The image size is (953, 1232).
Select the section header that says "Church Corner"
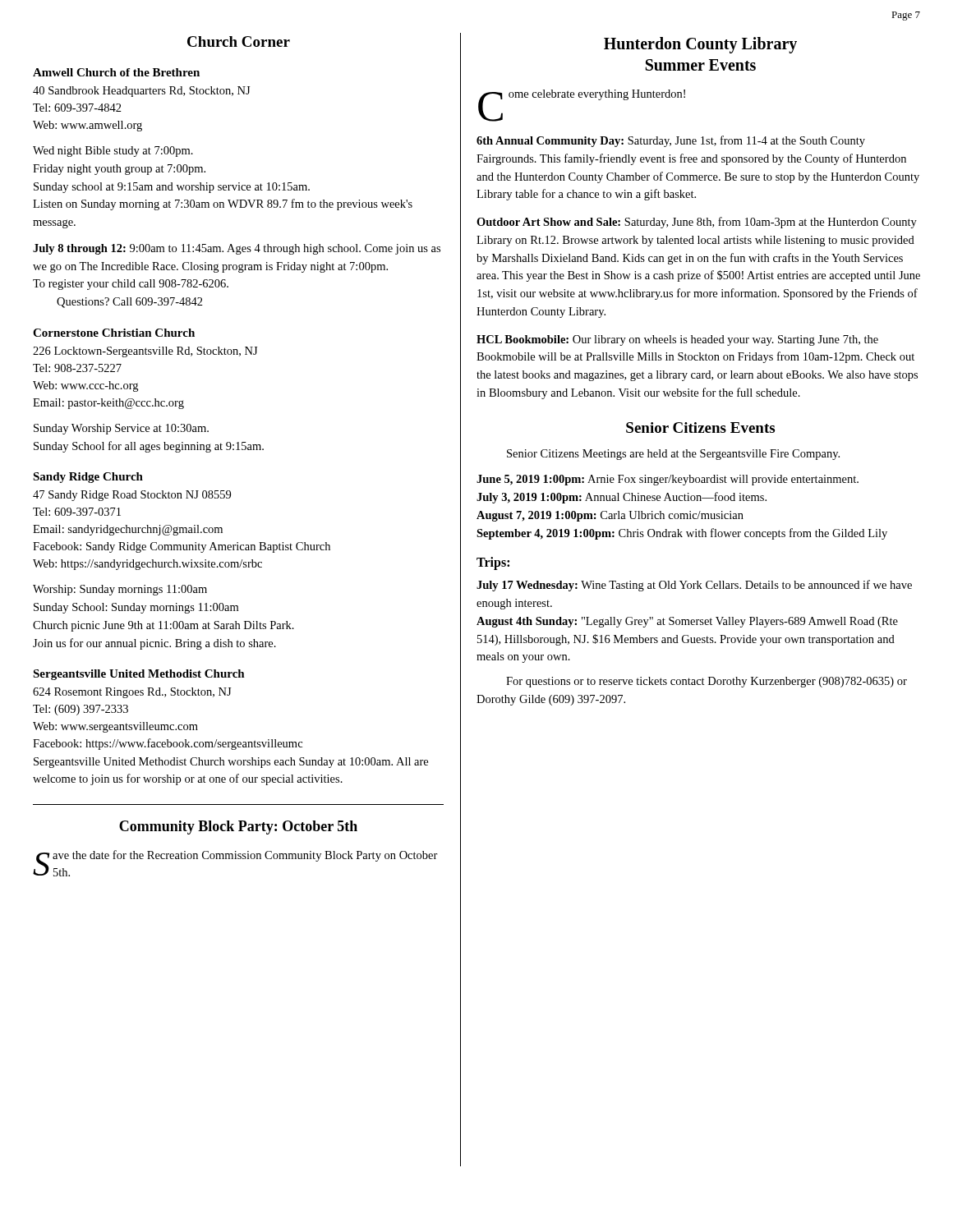(x=238, y=42)
